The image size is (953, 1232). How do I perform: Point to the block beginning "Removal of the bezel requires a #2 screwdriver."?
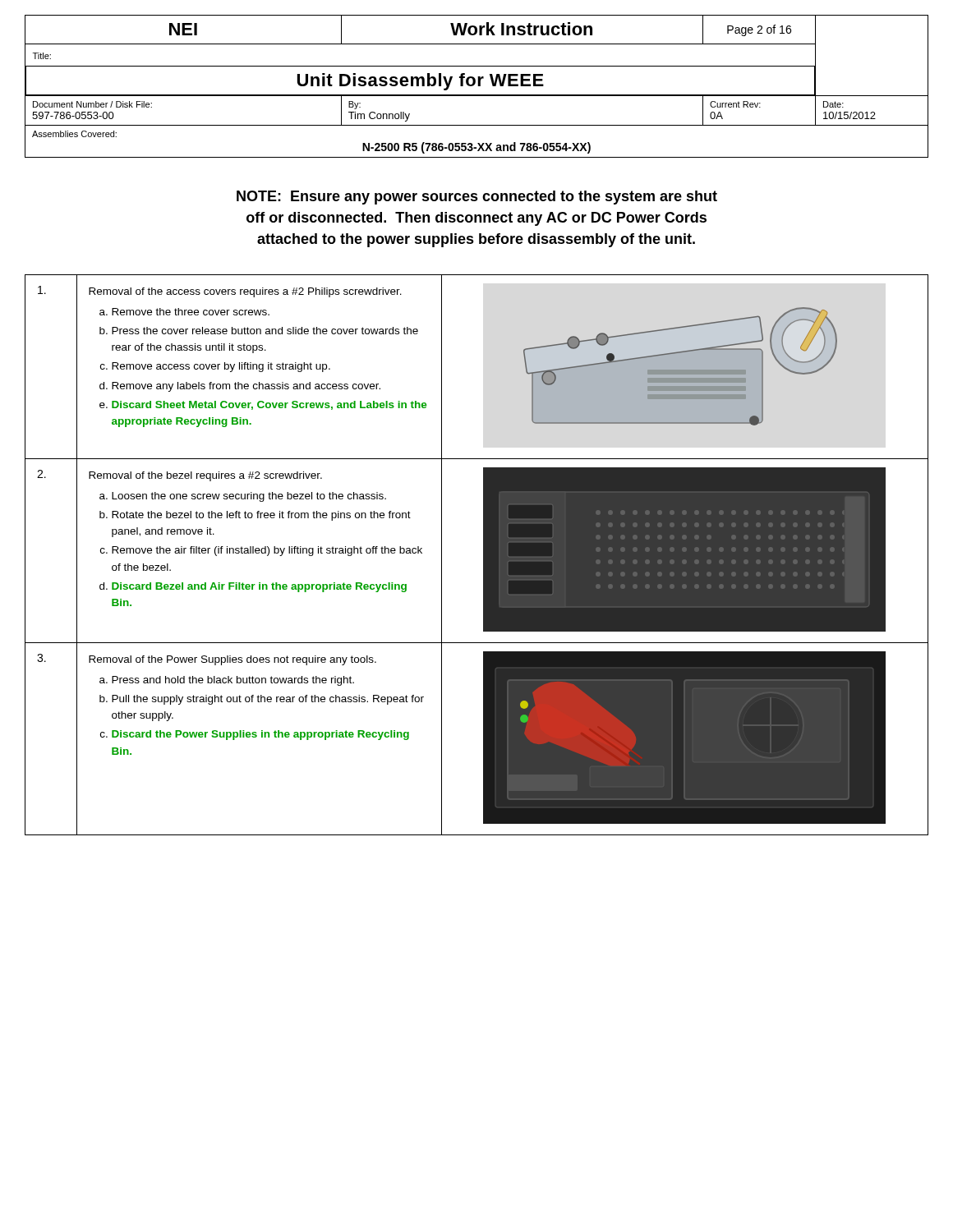pyautogui.click(x=259, y=540)
